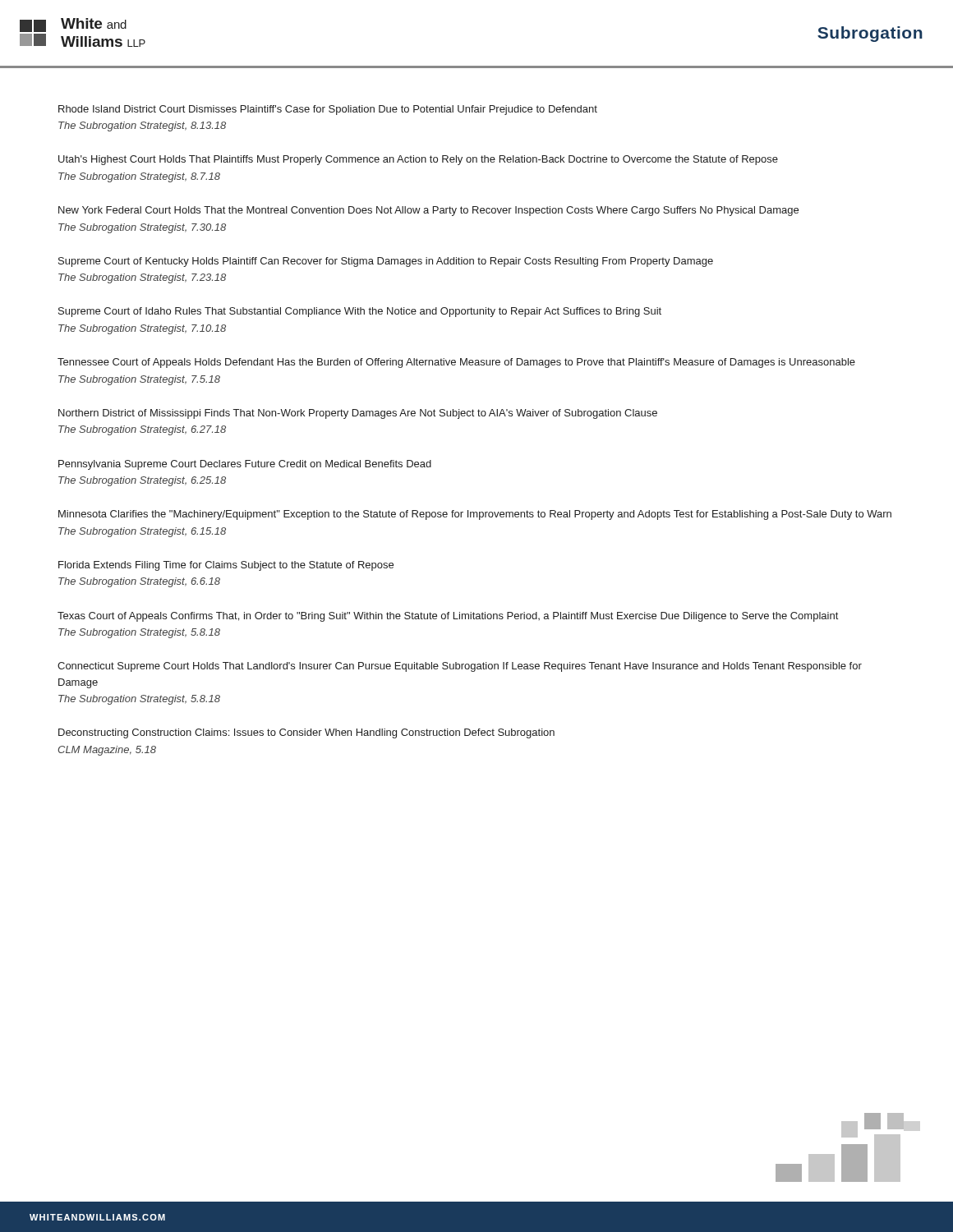
Task: Locate the element starting "Pennsylvania Supreme Court Declares Future Credit"
Action: (x=245, y=465)
